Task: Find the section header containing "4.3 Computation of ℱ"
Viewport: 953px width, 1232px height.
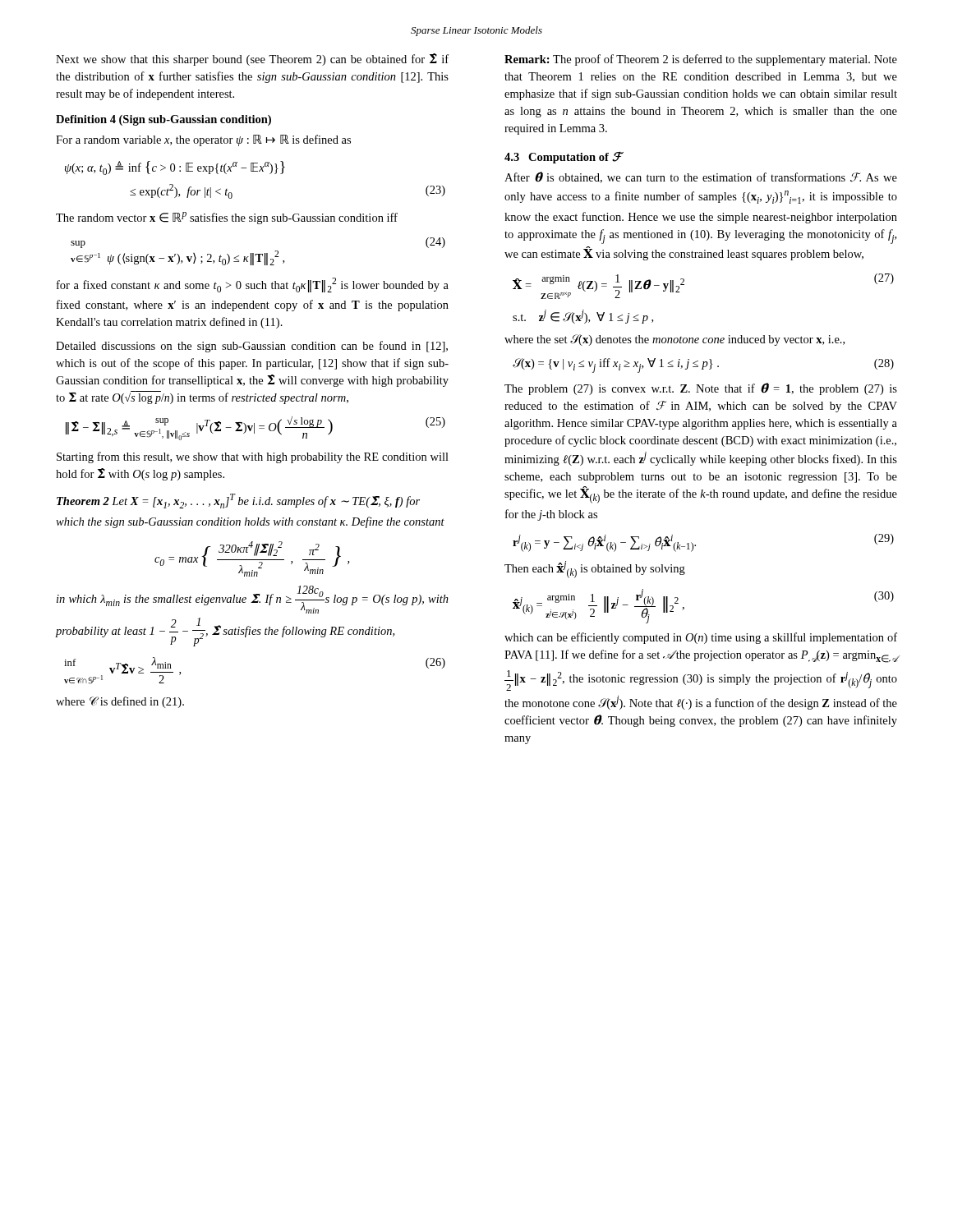Action: tap(564, 157)
